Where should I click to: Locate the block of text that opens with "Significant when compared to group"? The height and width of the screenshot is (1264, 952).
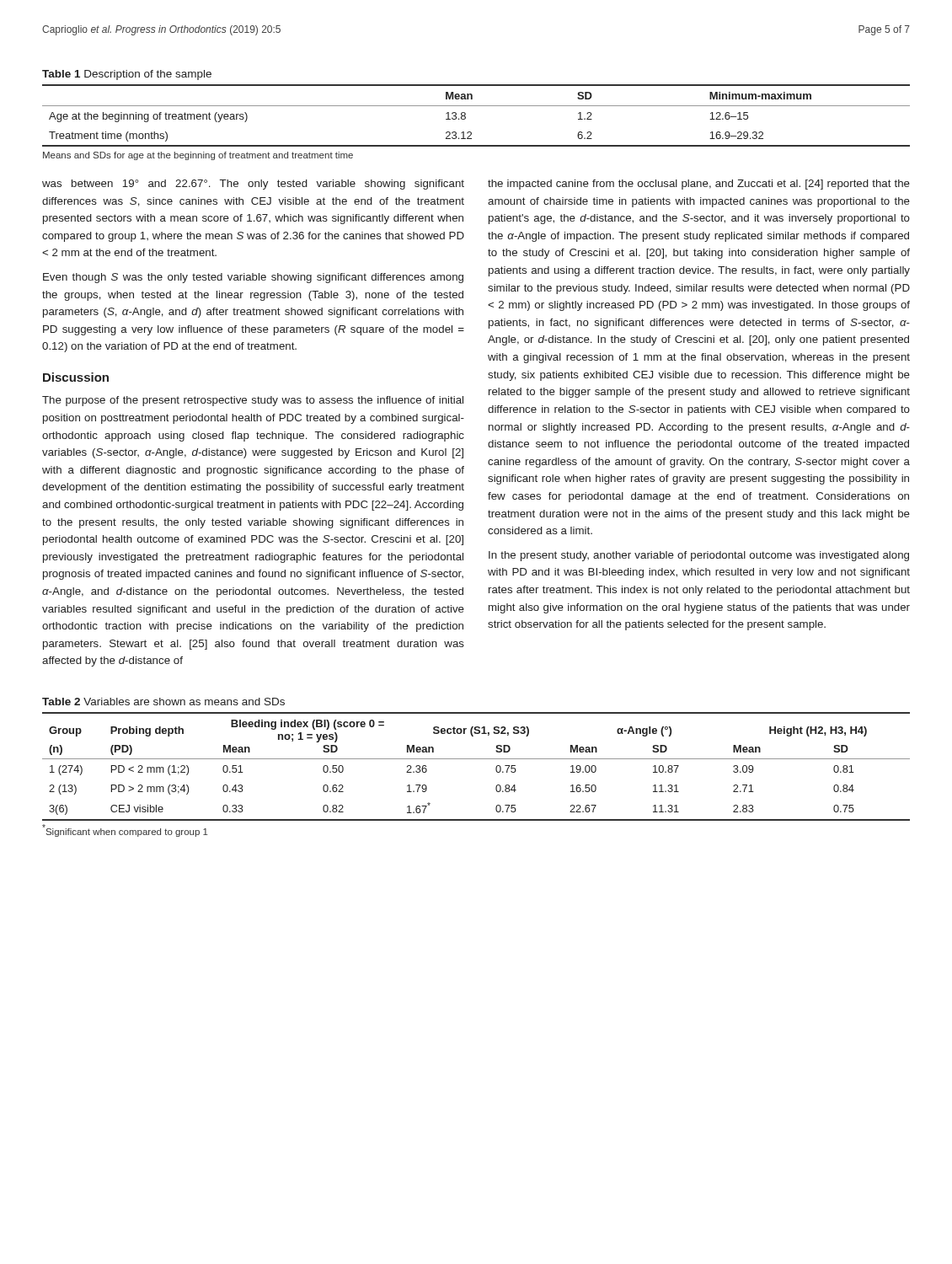coord(125,830)
